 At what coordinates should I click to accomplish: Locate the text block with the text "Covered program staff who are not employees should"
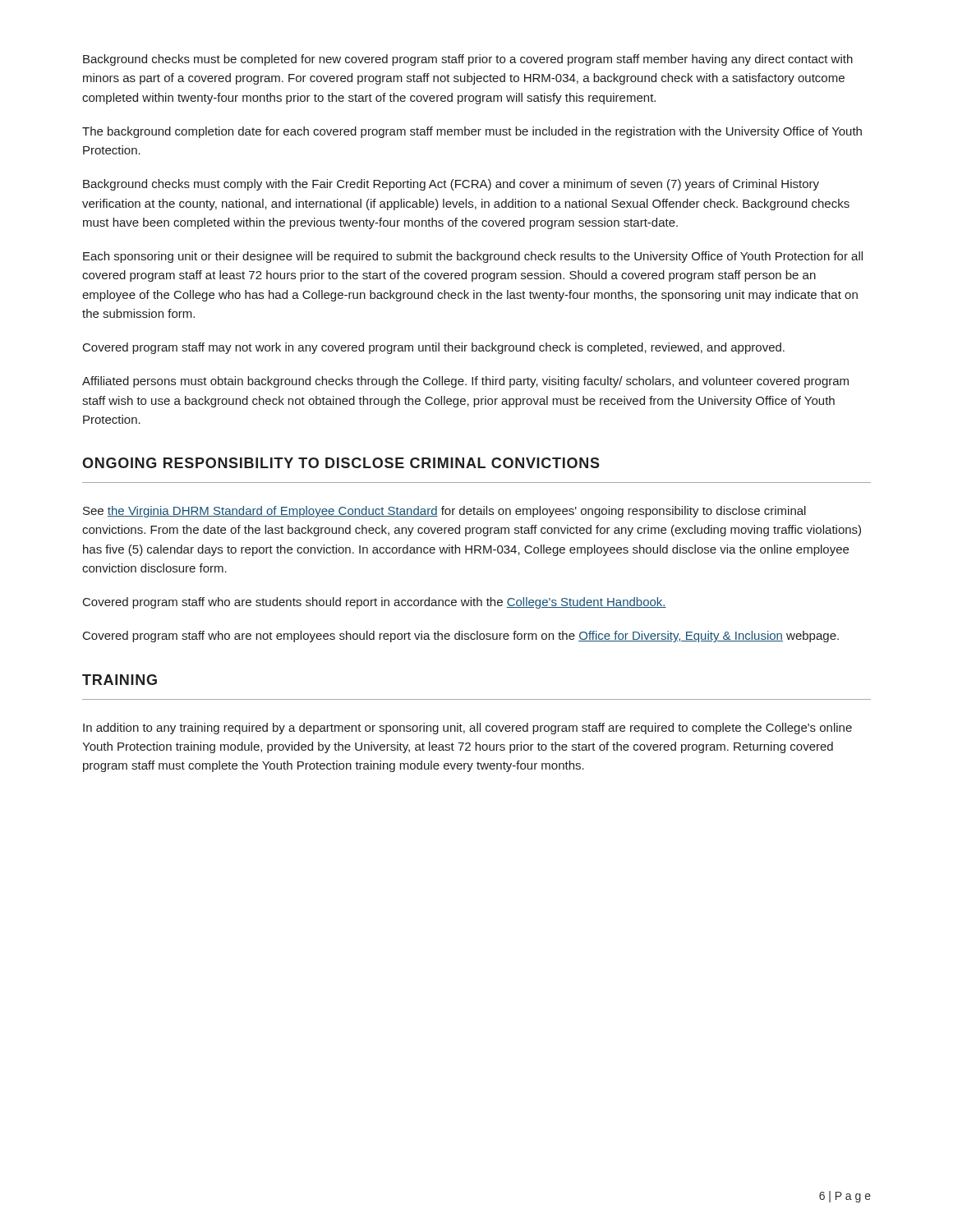461,636
